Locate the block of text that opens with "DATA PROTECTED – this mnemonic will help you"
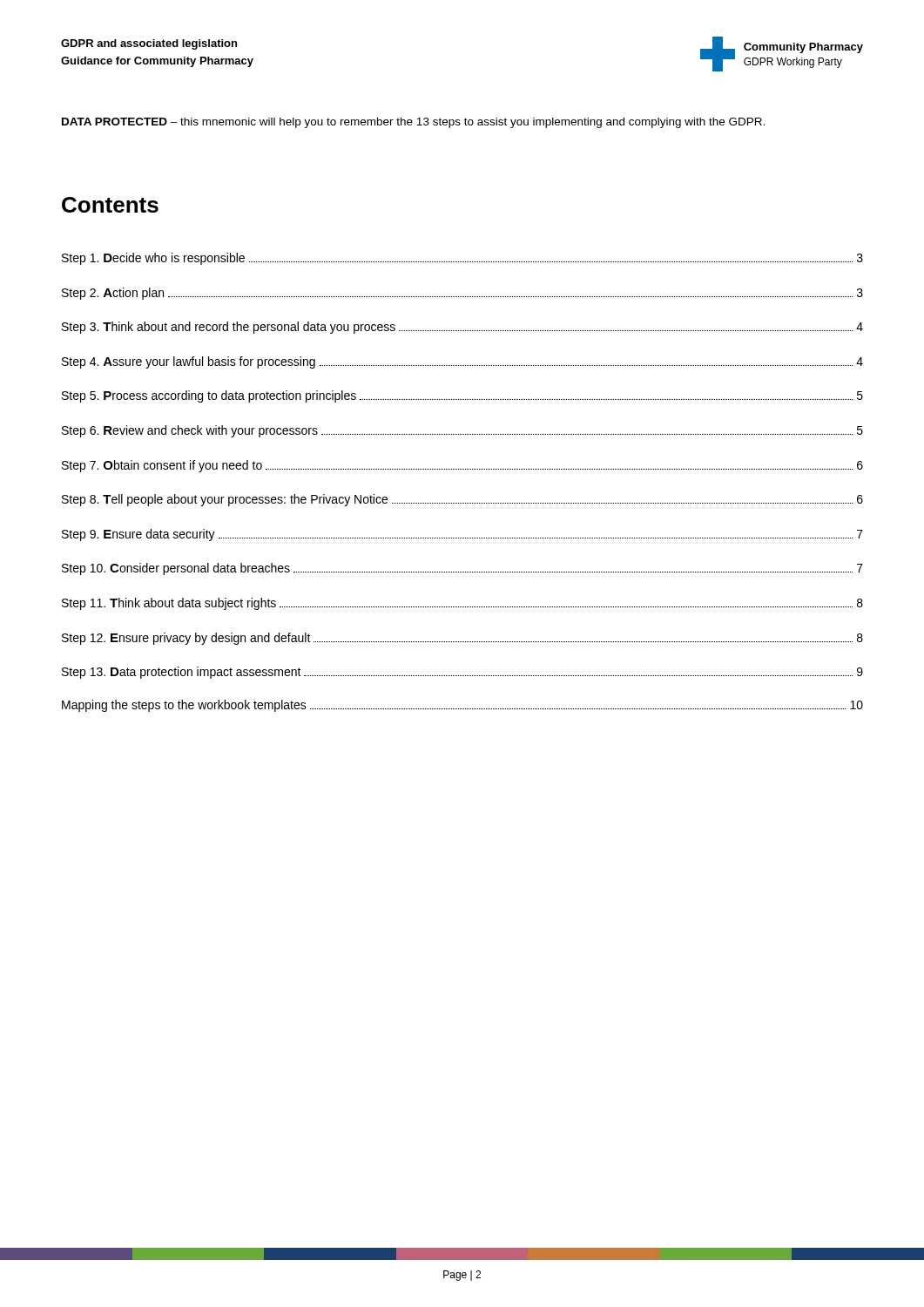The height and width of the screenshot is (1307, 924). [413, 122]
